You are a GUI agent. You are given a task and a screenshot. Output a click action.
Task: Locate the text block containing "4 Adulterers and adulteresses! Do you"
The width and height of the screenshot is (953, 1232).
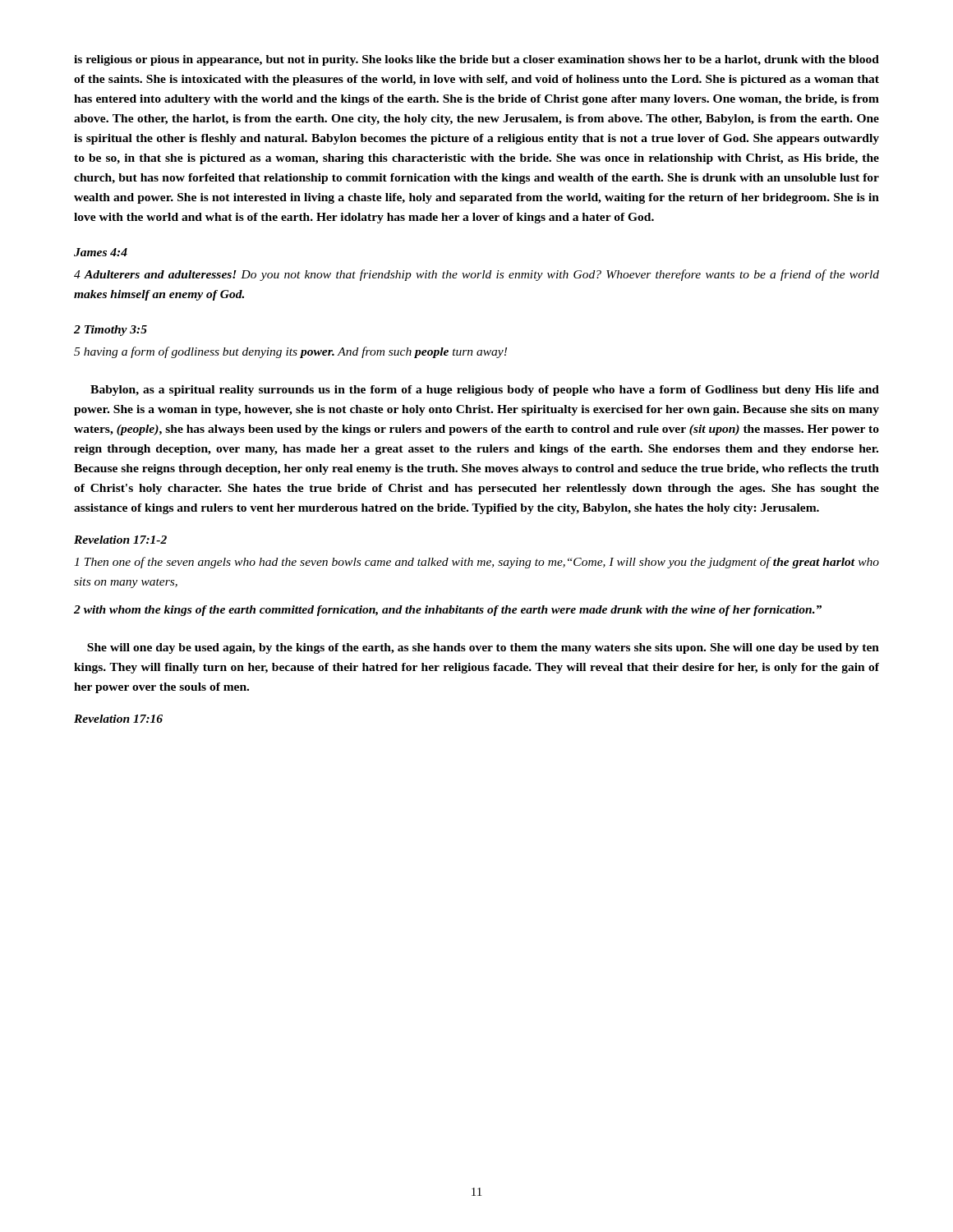(476, 284)
